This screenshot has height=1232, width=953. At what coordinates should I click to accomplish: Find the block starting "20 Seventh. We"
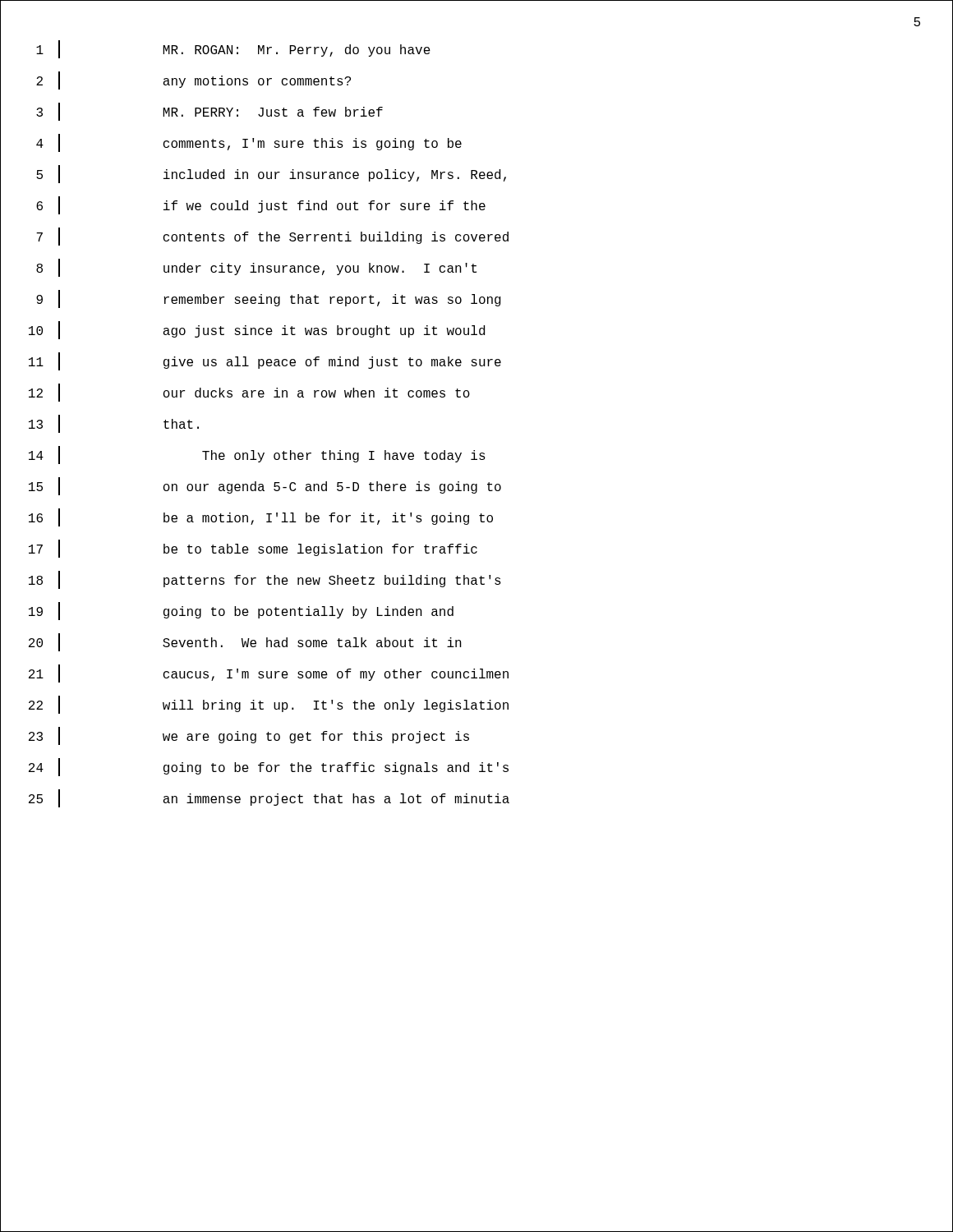click(245, 642)
